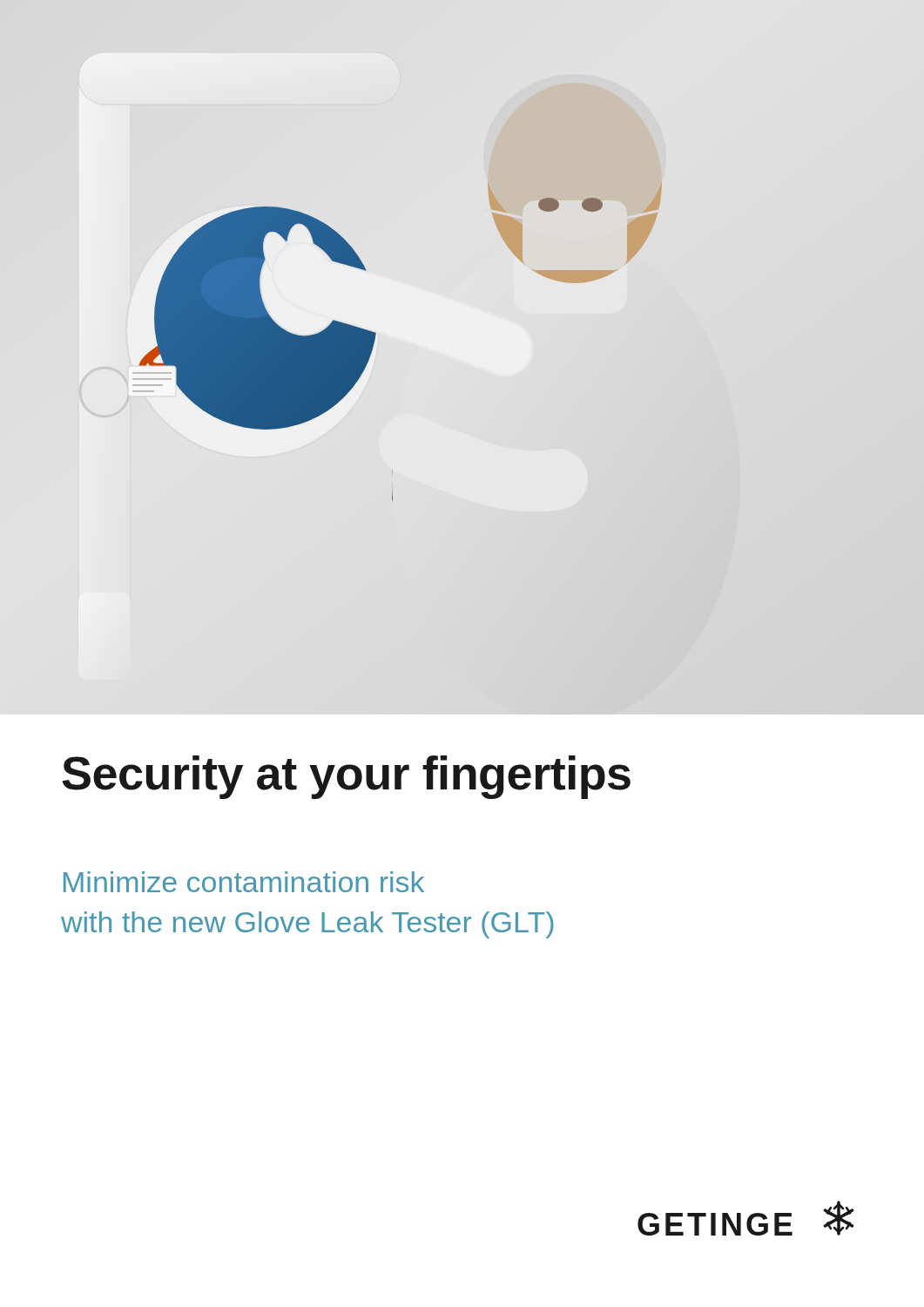Select the logo
The image size is (924, 1307).
pyautogui.click(x=750, y=1225)
